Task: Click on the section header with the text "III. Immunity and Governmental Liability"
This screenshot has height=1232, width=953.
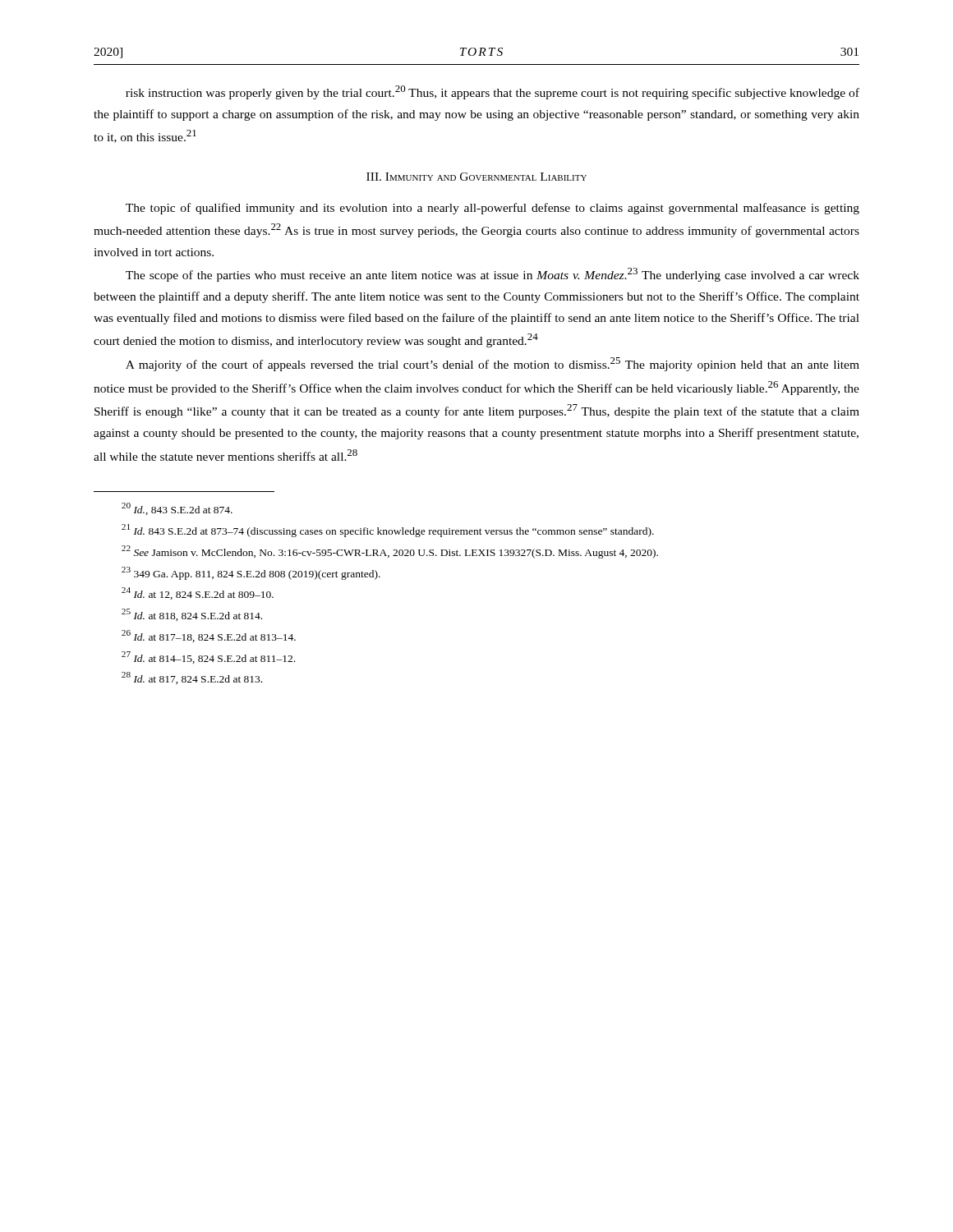Action: pyautogui.click(x=476, y=176)
